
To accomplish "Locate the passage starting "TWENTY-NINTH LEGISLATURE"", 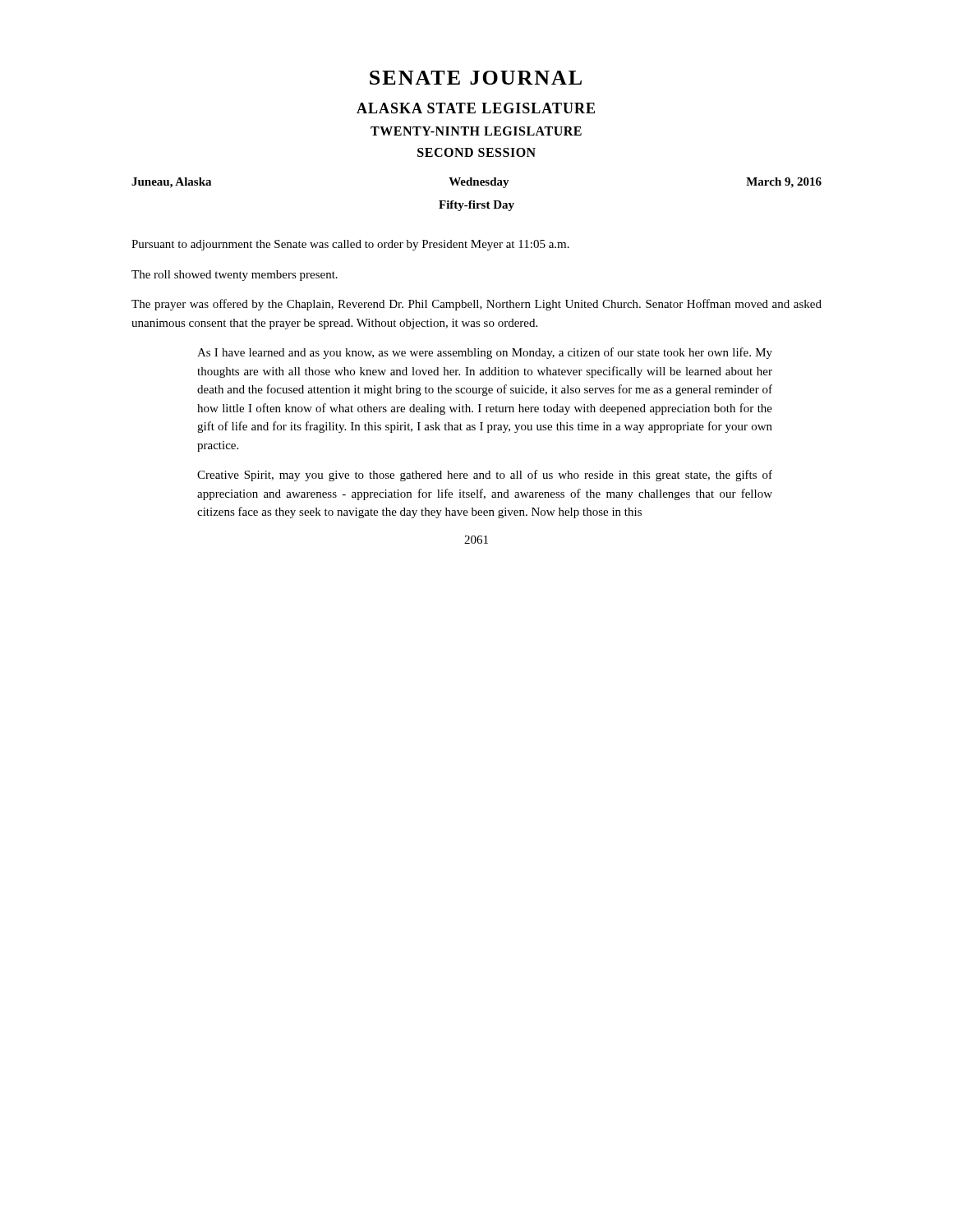I will click(x=476, y=131).
